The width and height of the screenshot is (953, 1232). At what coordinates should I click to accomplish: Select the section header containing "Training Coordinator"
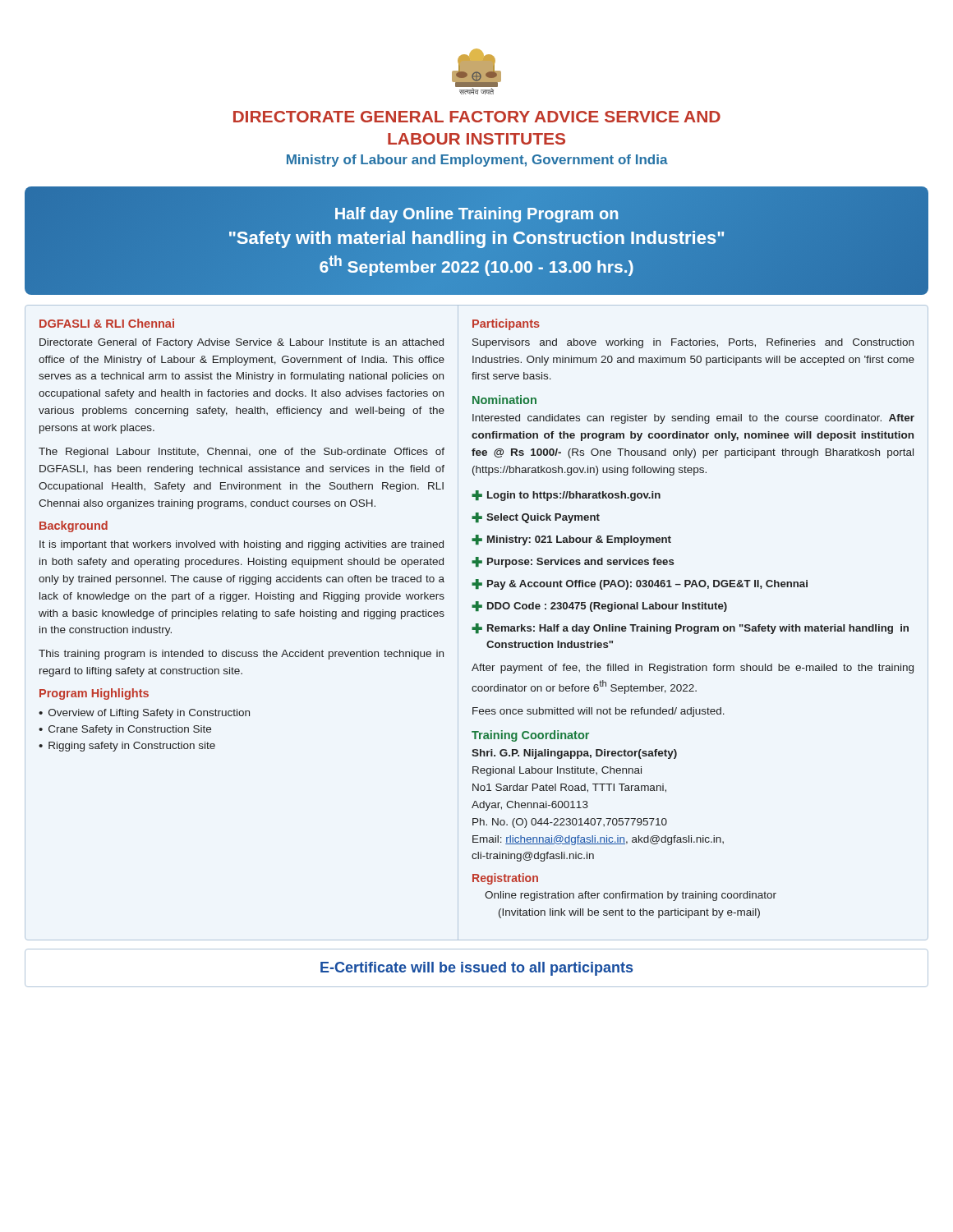click(531, 735)
